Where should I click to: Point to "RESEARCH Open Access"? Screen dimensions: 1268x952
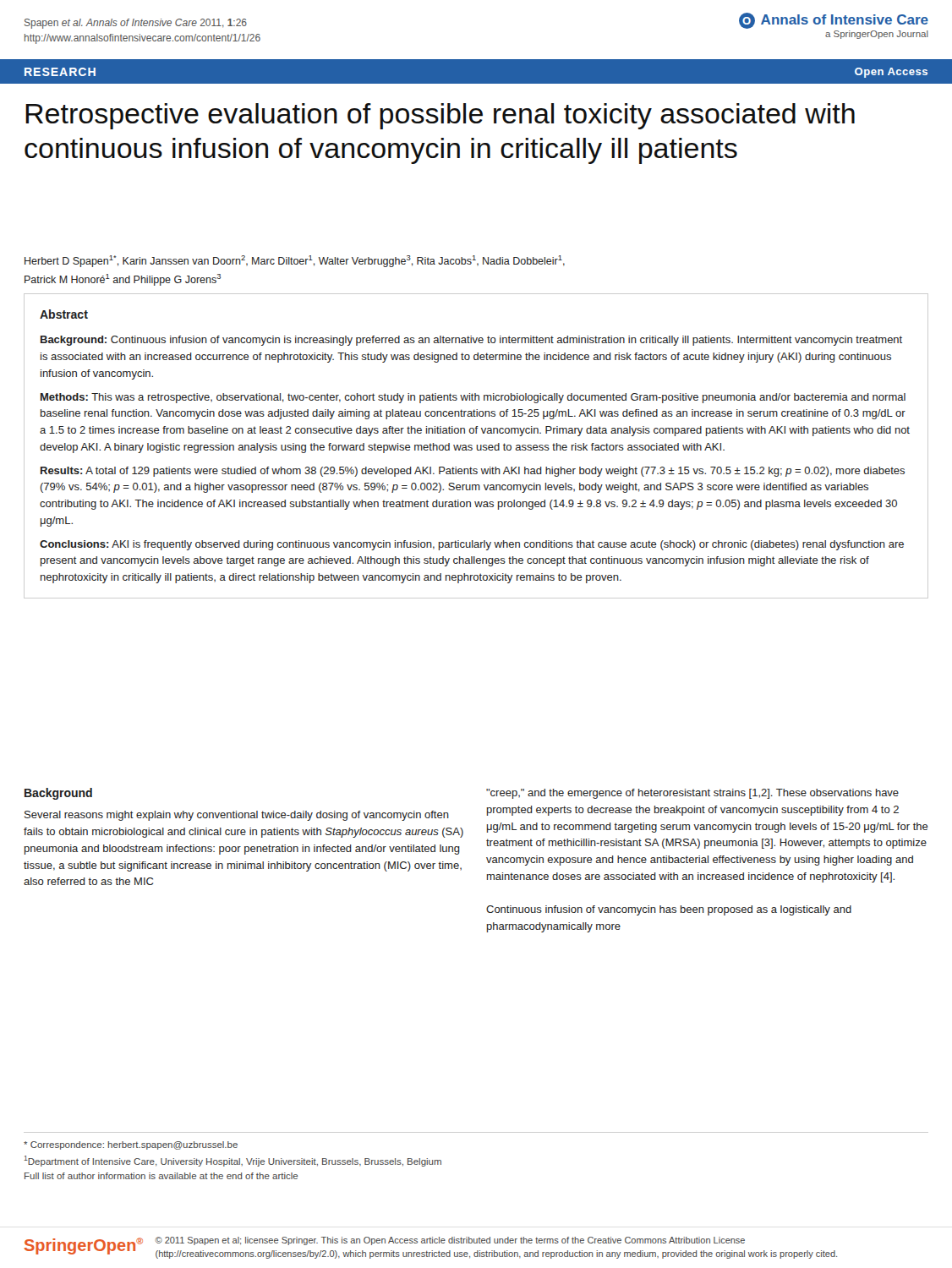coord(63,73)
